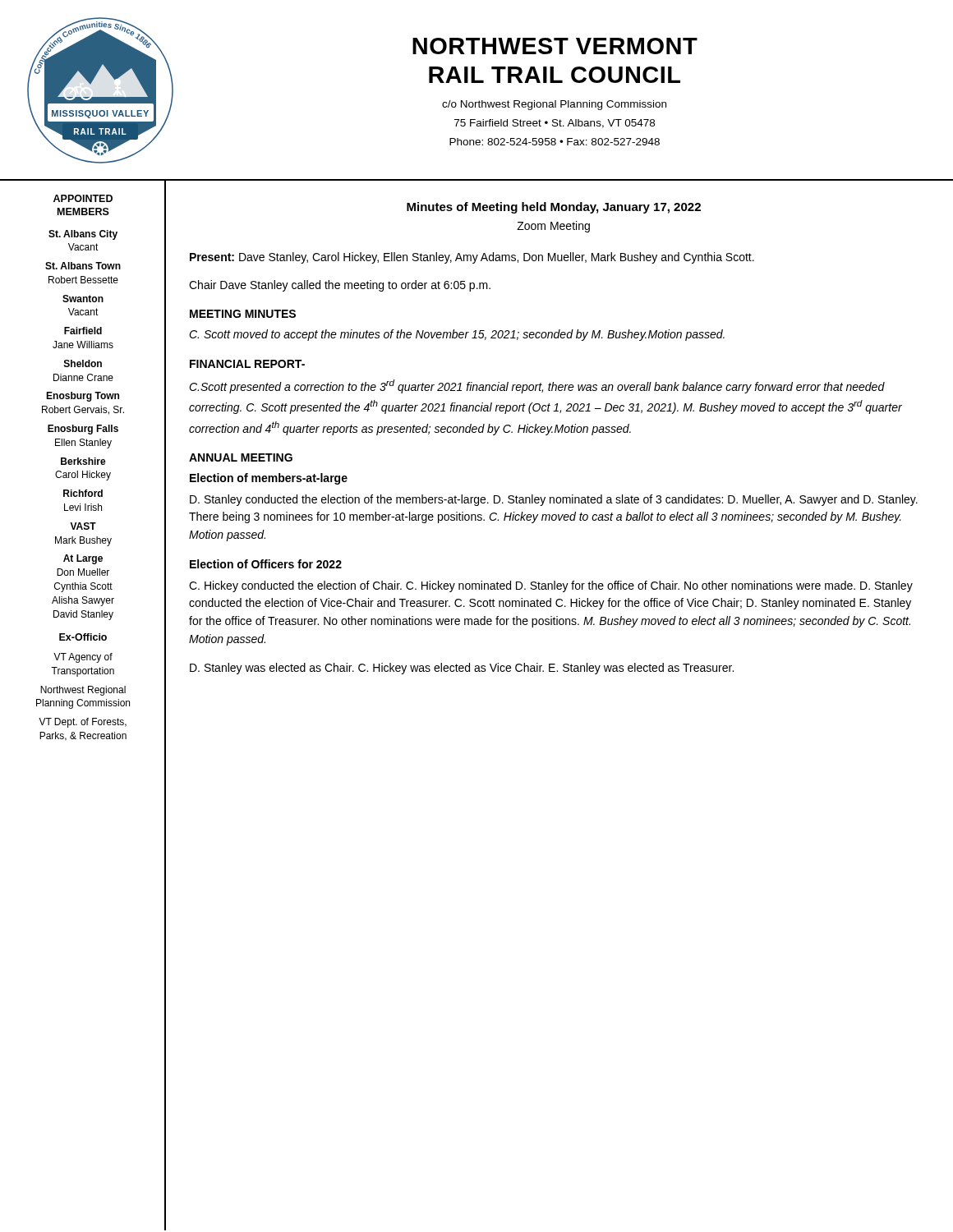This screenshot has height=1232, width=953.
Task: Click on the text containing "Zoom Meeting"
Action: coord(554,226)
